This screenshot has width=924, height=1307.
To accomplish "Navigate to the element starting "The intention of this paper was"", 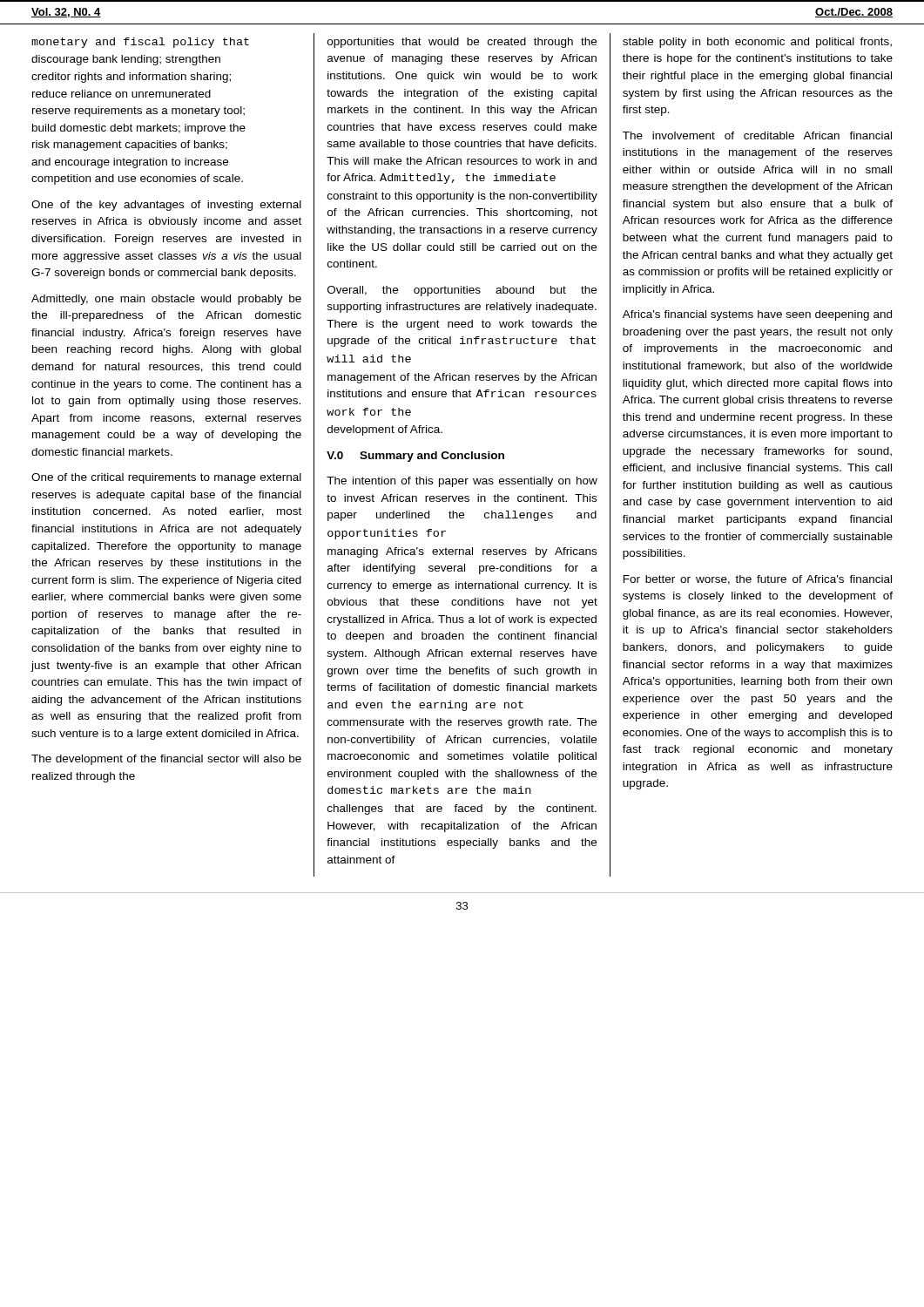I will [x=462, y=670].
